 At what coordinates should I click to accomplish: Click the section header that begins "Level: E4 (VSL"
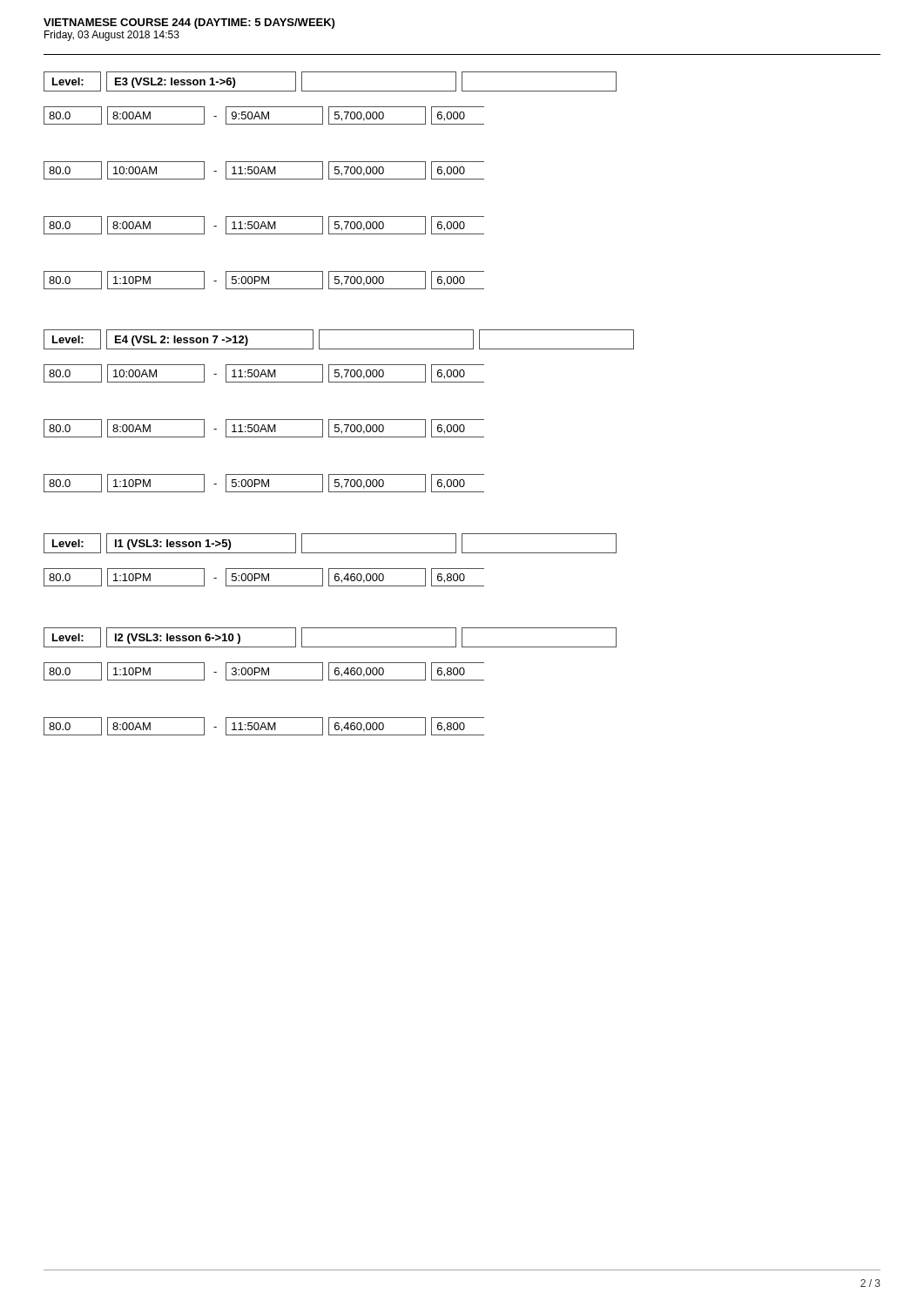tap(339, 339)
